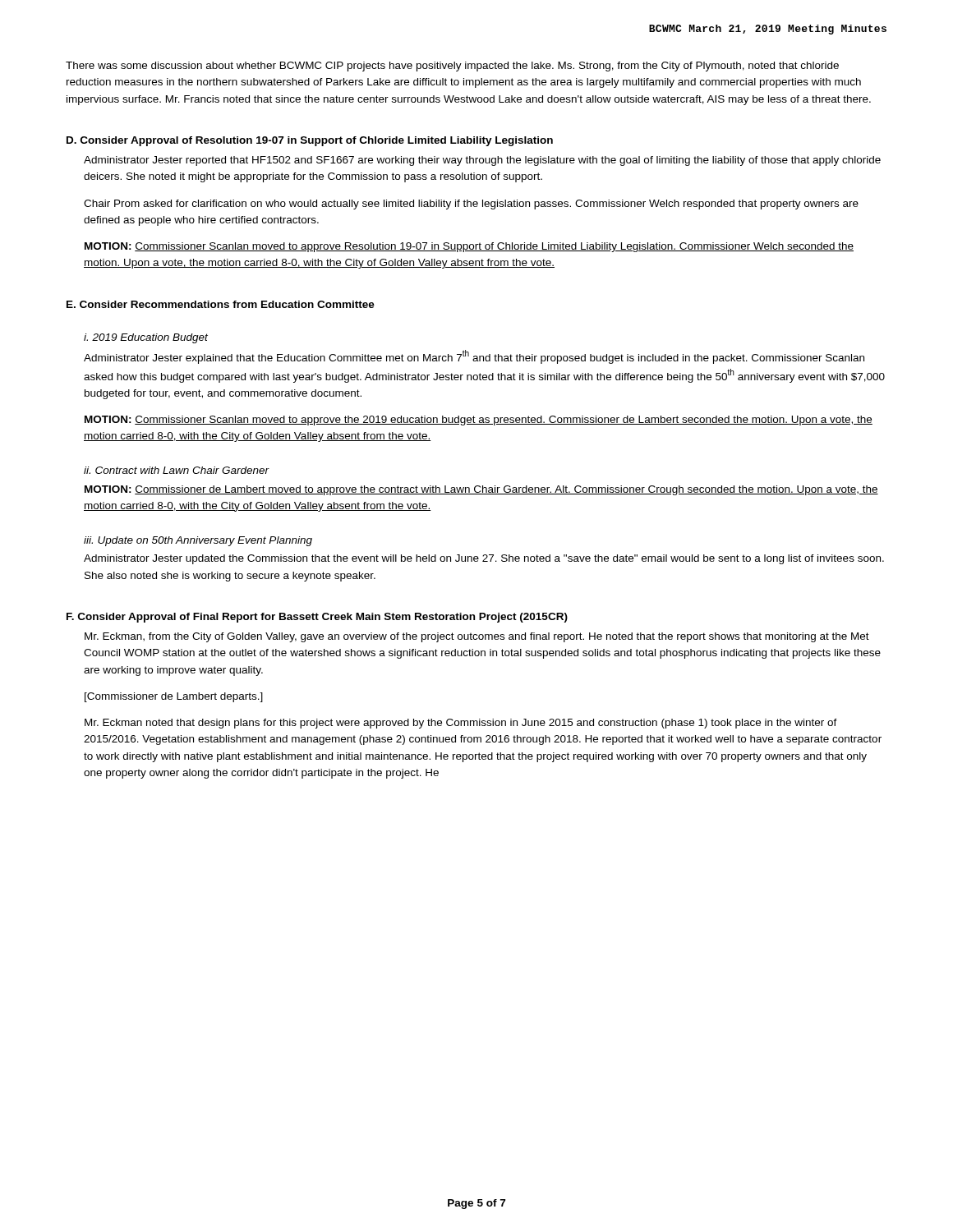Image resolution: width=953 pixels, height=1232 pixels.
Task: Locate the text block with the text "Chair Prom asked for clarification on who"
Action: click(x=471, y=211)
